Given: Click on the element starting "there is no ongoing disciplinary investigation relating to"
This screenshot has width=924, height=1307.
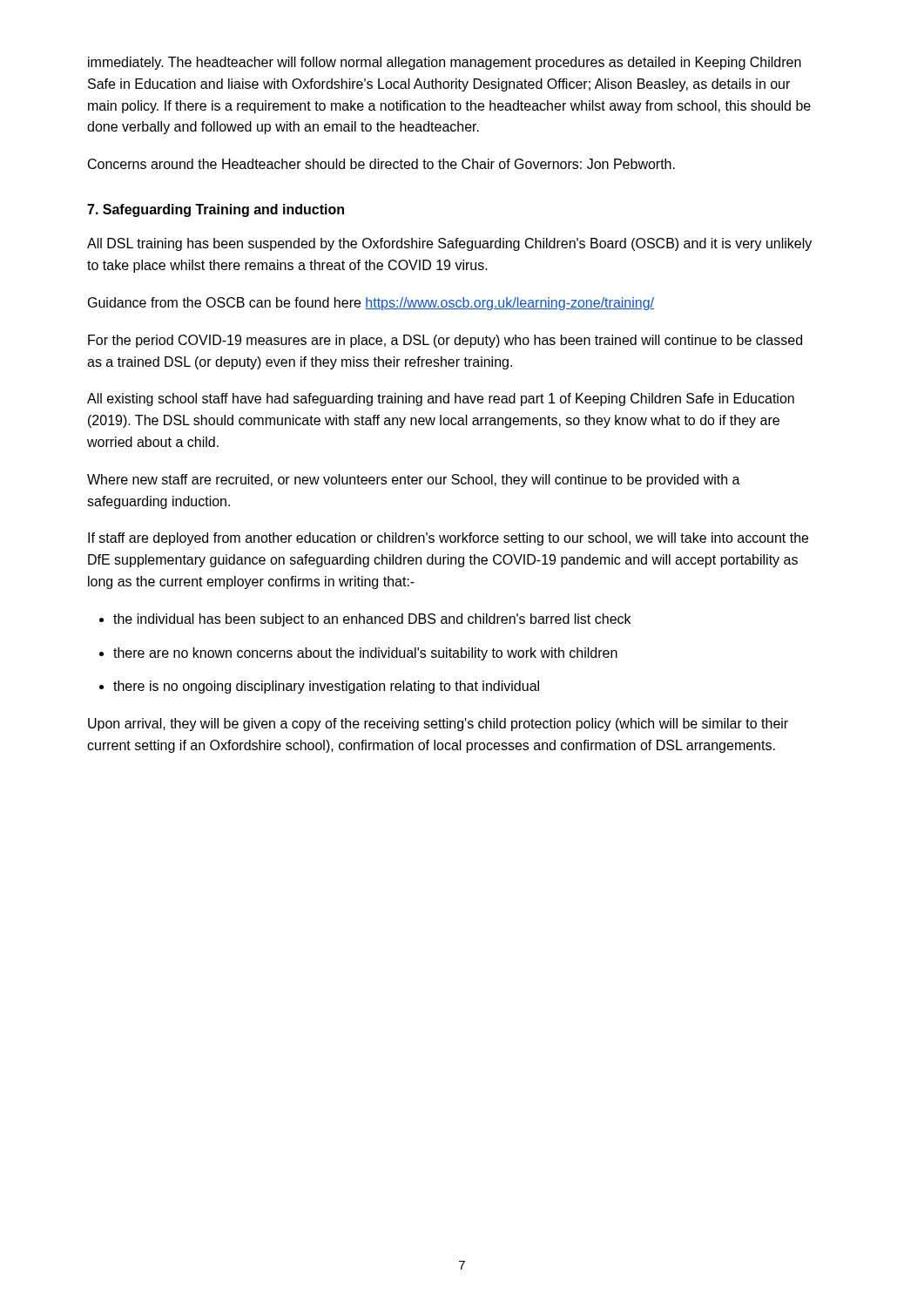Looking at the screenshot, I should click(x=327, y=687).
